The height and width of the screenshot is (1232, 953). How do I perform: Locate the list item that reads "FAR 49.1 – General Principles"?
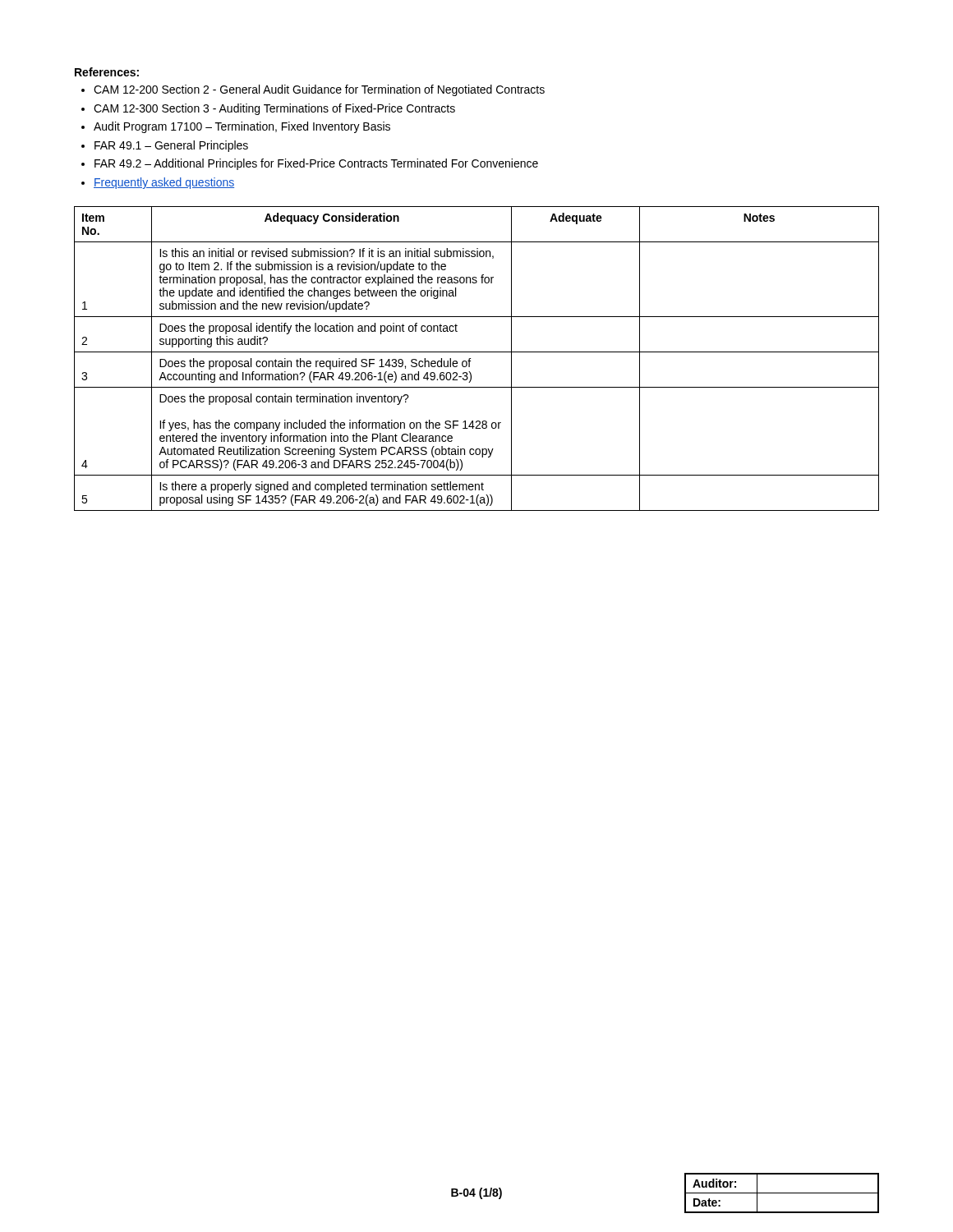point(171,145)
